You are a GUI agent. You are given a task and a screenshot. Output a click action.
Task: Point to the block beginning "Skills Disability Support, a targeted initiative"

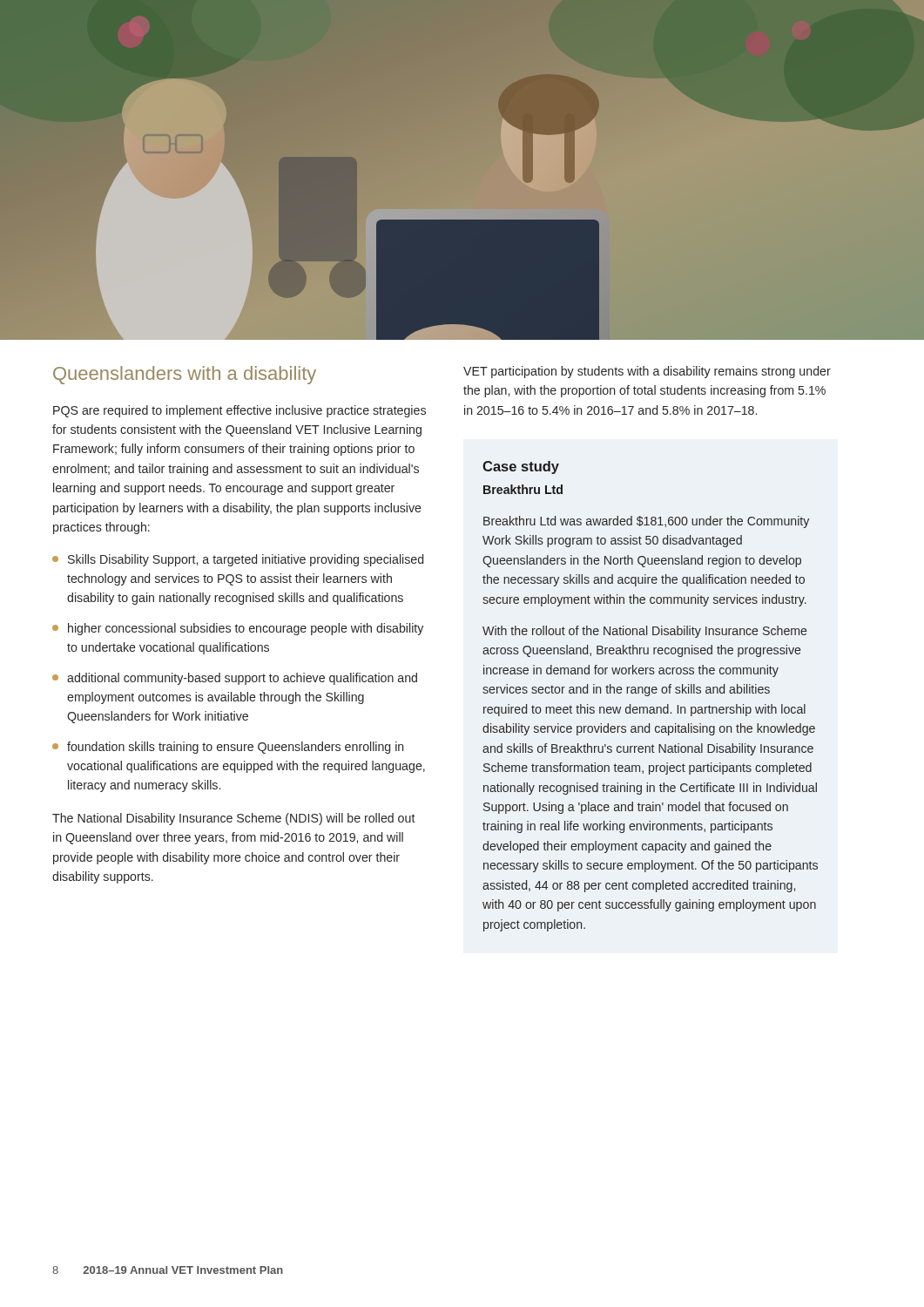coord(240,578)
